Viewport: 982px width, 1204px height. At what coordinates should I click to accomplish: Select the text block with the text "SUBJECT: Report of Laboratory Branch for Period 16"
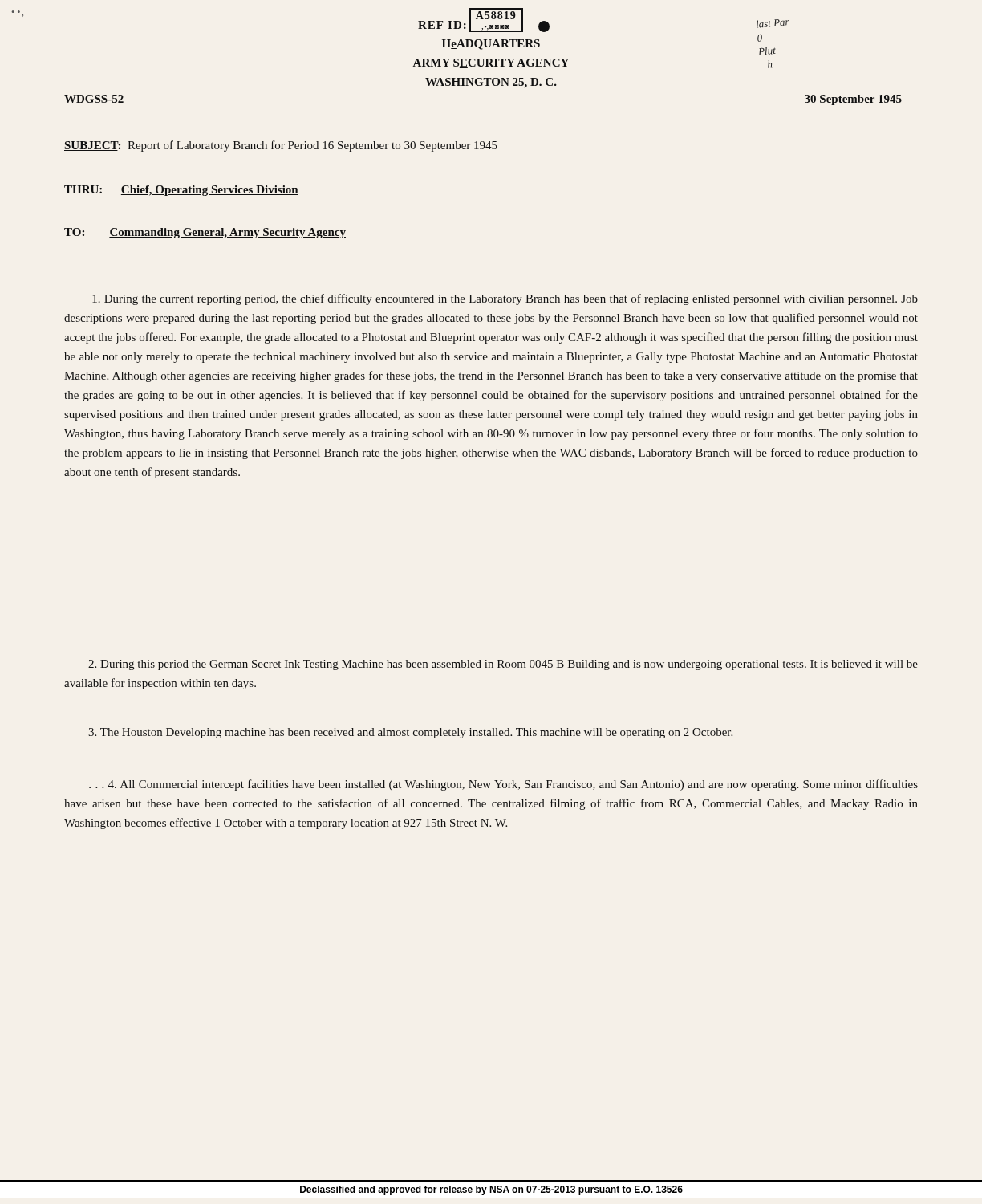[x=281, y=145]
